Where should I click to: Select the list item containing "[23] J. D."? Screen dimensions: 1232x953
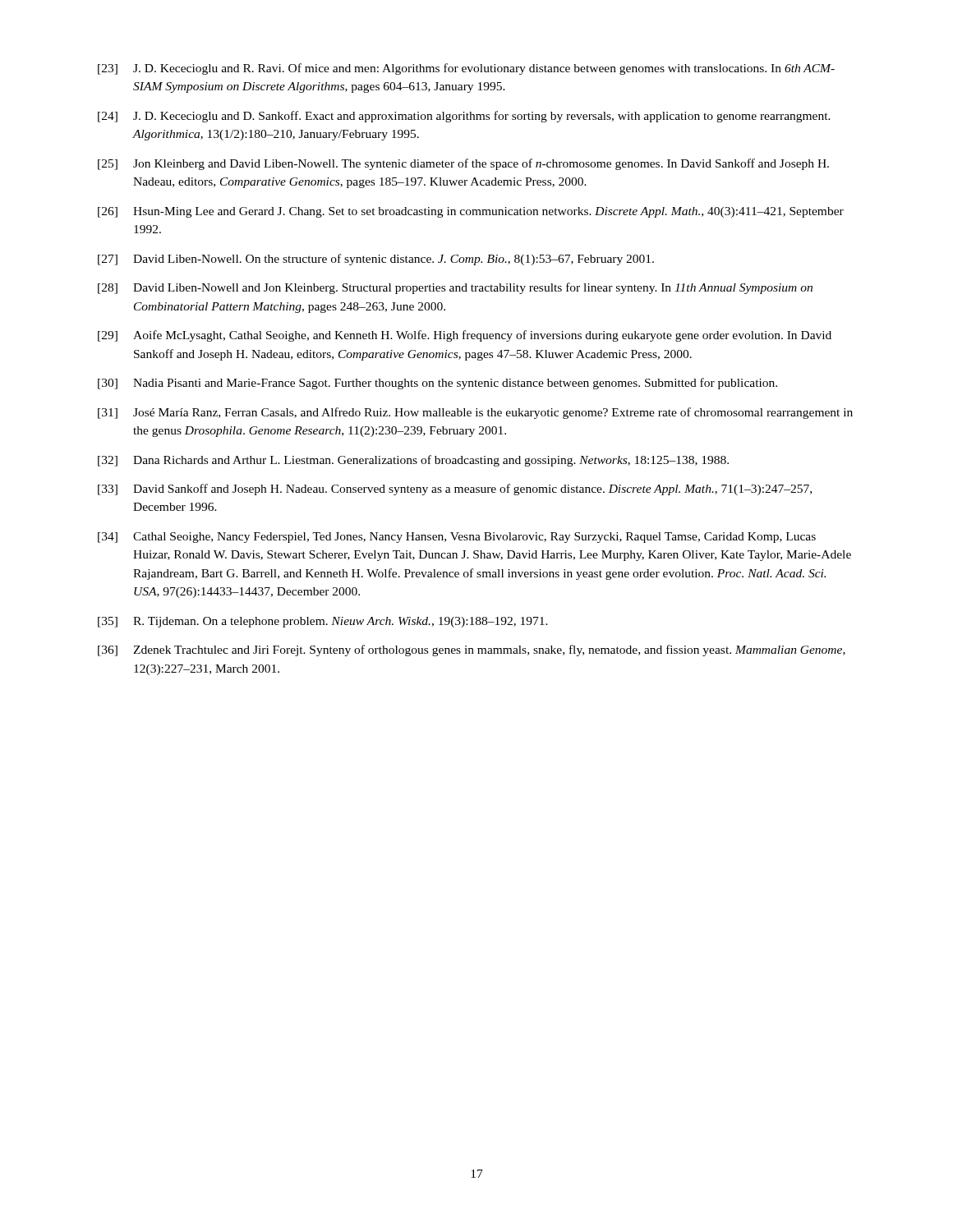pos(476,78)
